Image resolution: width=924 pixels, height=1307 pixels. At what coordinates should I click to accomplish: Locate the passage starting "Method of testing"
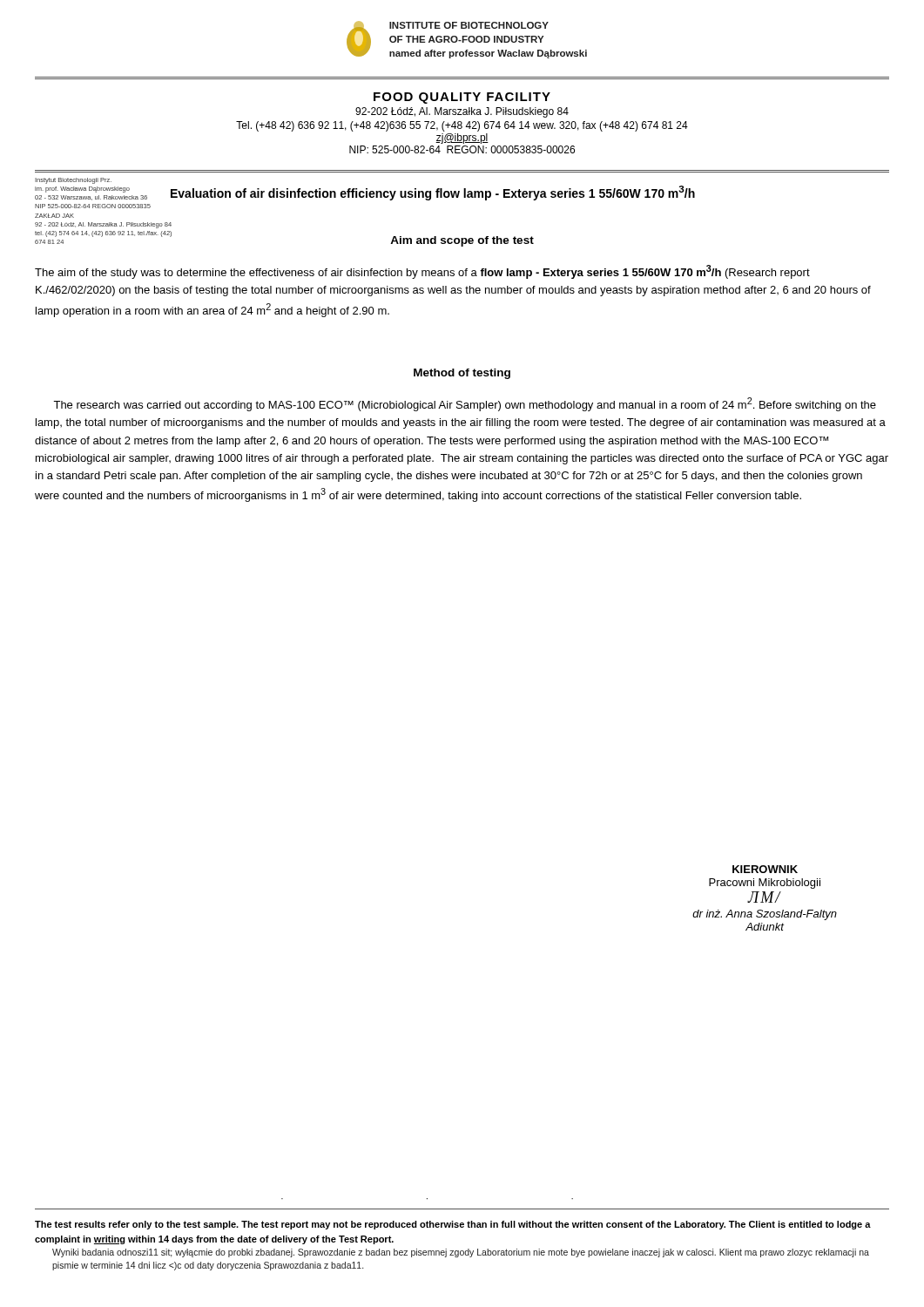click(x=462, y=372)
